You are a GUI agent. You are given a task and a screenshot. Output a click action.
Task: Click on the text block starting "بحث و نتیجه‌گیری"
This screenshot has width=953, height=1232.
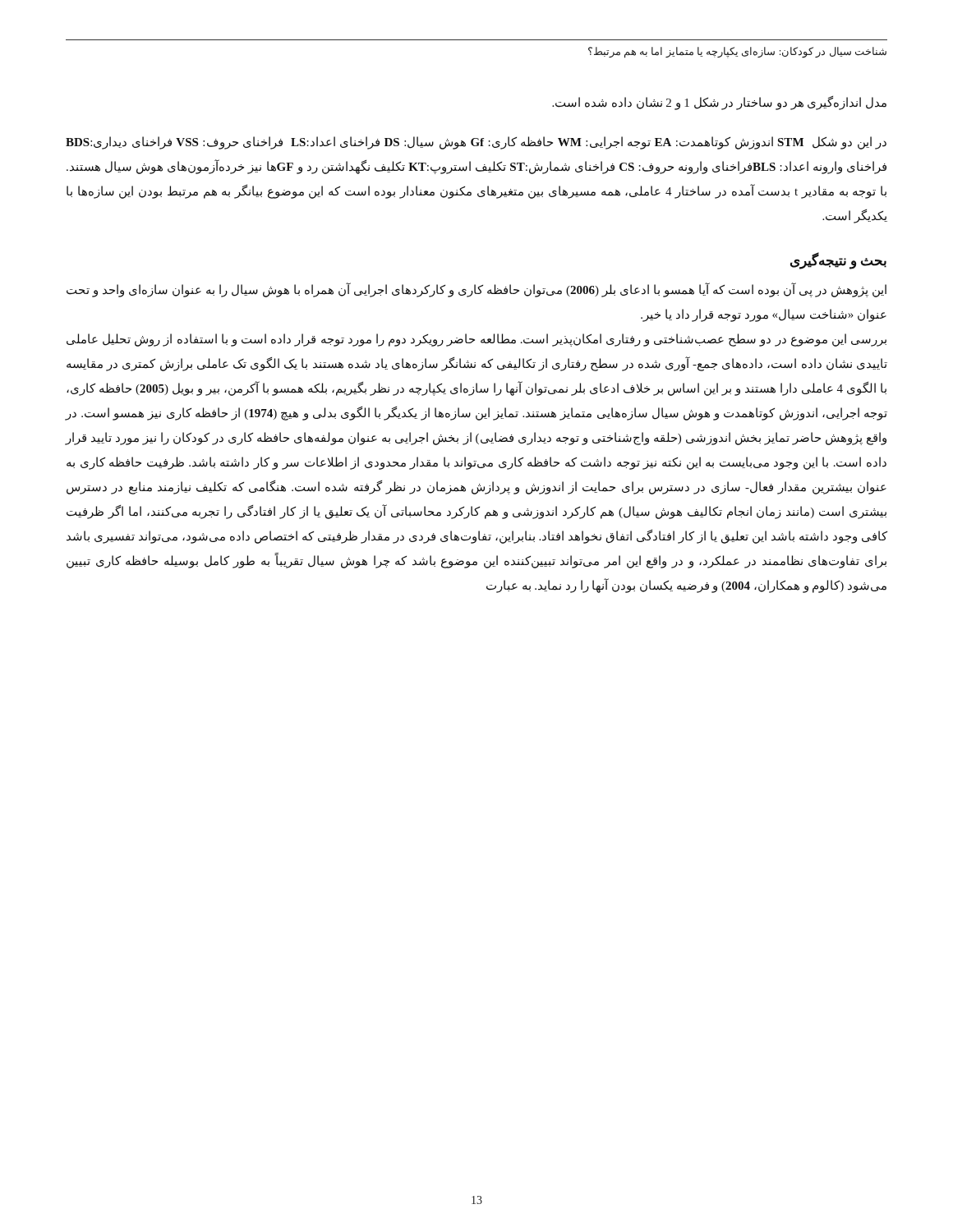tap(838, 261)
